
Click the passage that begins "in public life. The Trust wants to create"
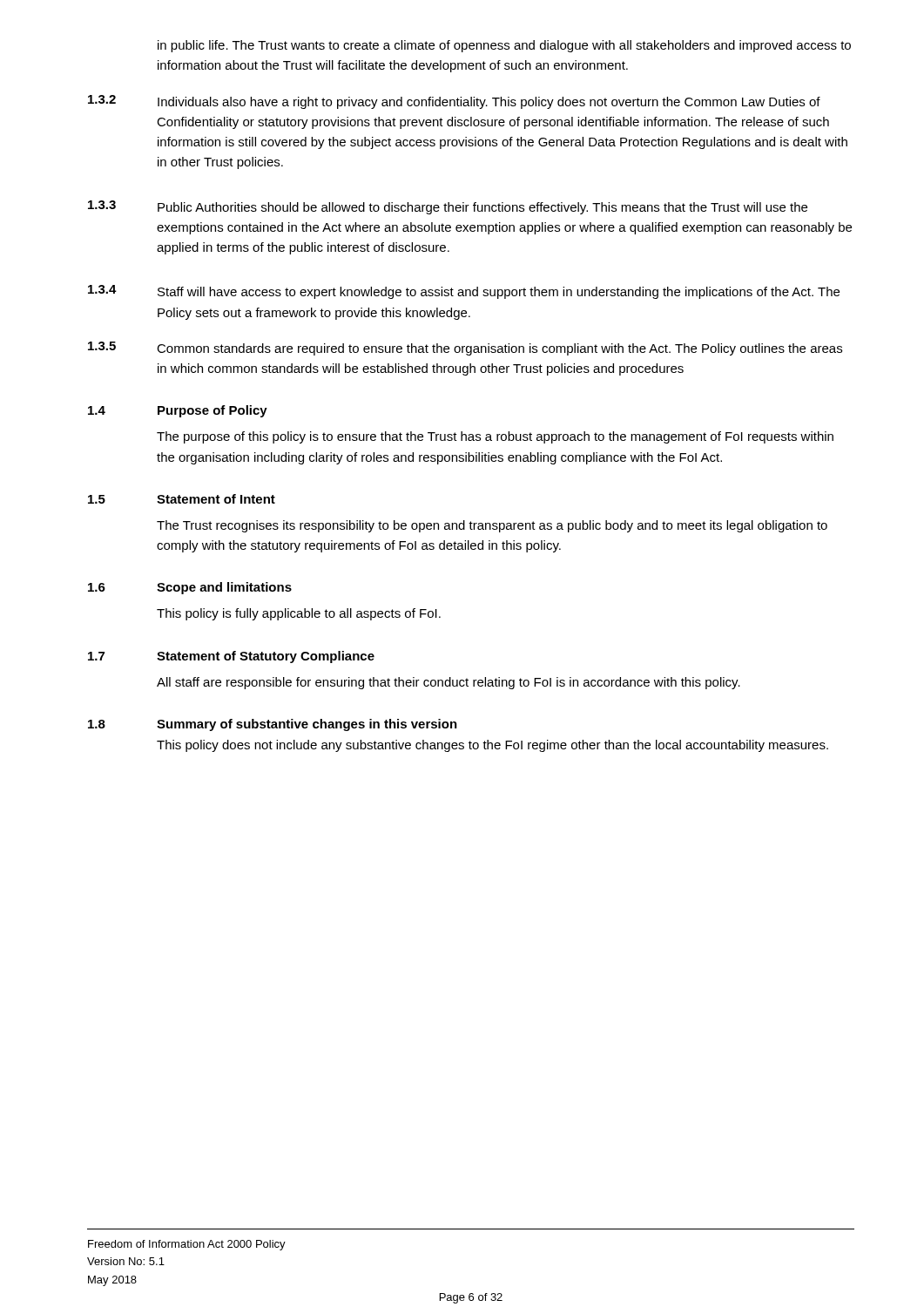pos(504,55)
